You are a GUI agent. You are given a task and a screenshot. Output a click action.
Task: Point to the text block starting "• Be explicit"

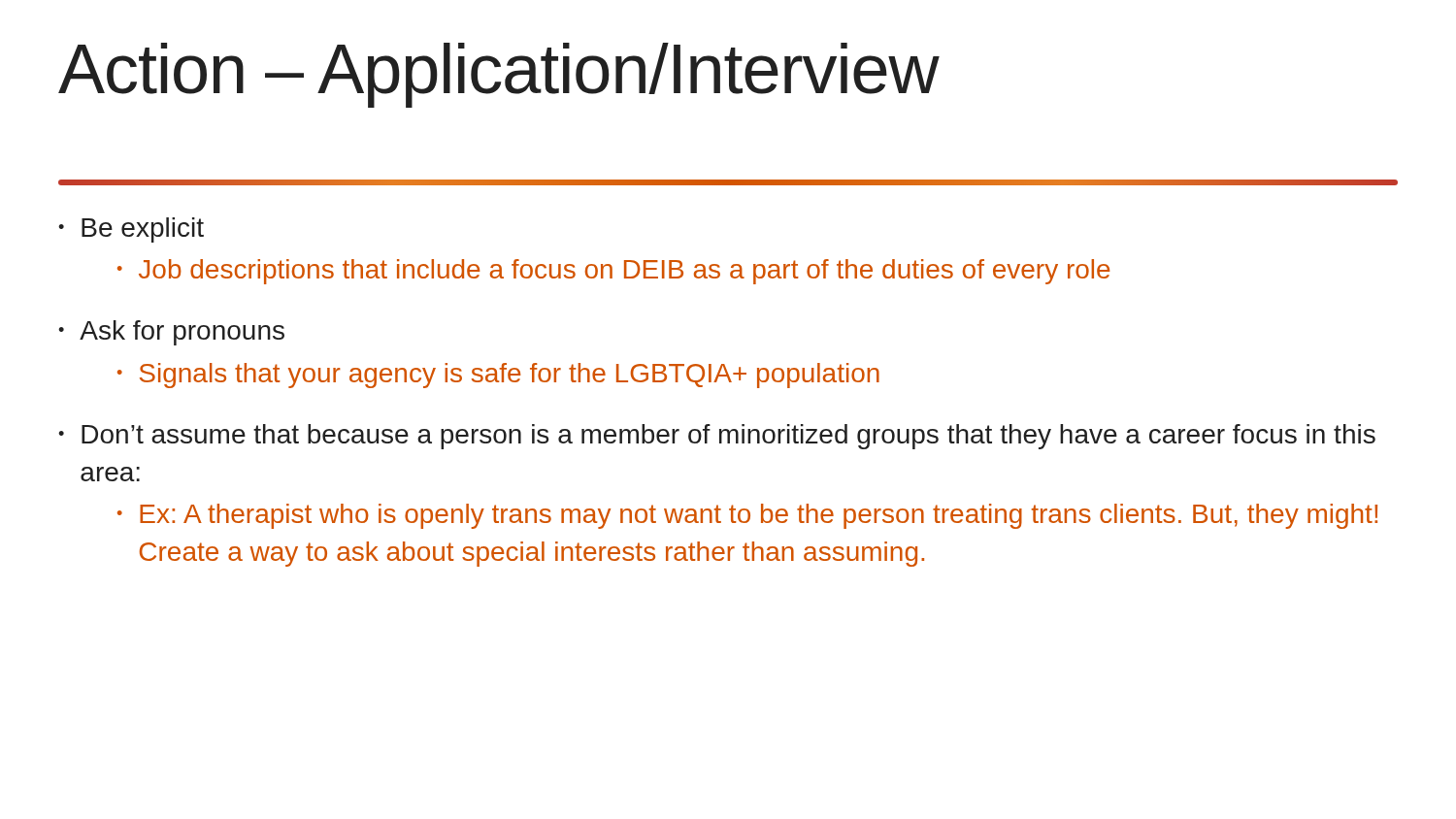click(x=131, y=228)
